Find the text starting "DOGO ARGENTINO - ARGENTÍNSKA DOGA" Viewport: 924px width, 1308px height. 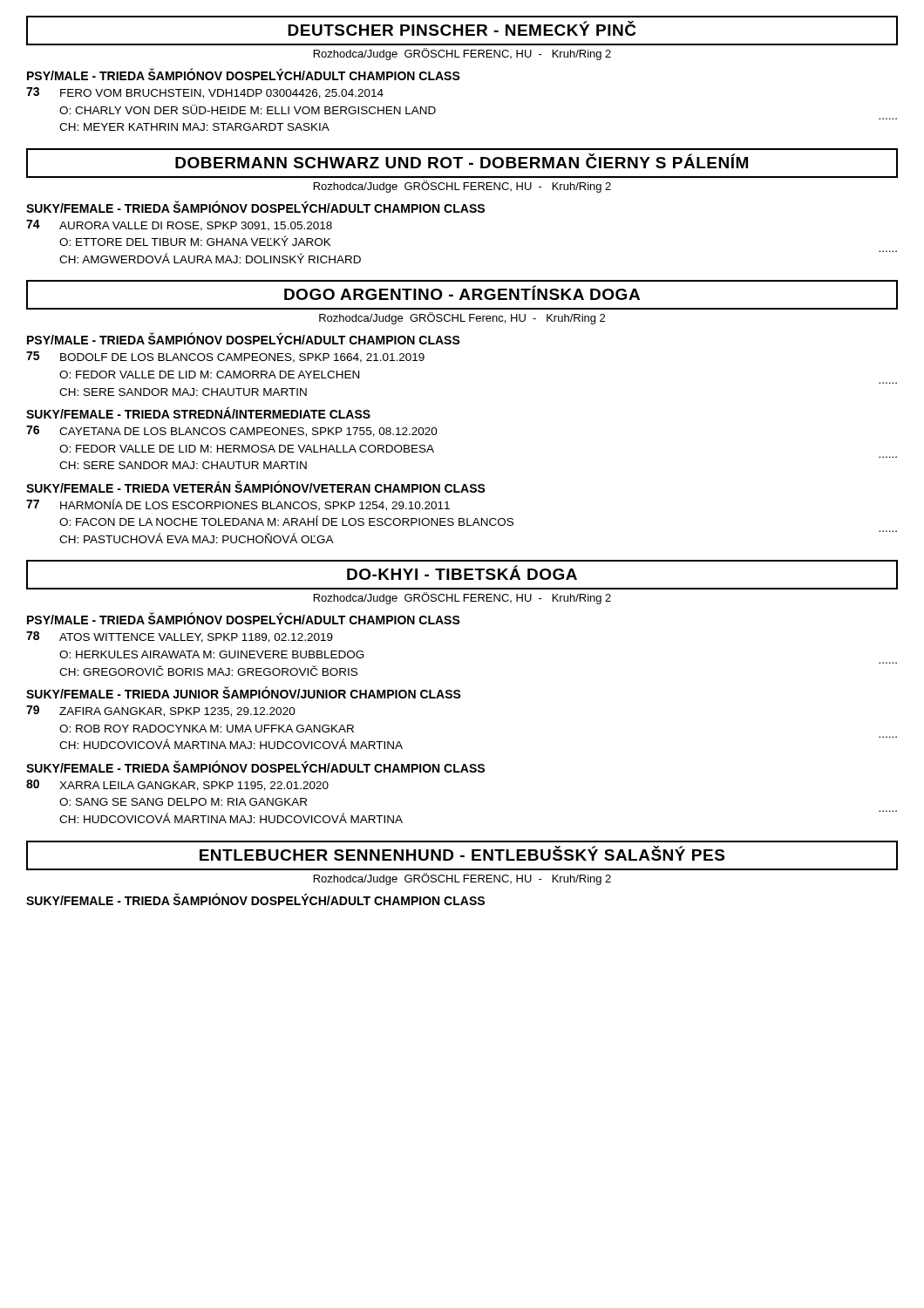click(462, 295)
